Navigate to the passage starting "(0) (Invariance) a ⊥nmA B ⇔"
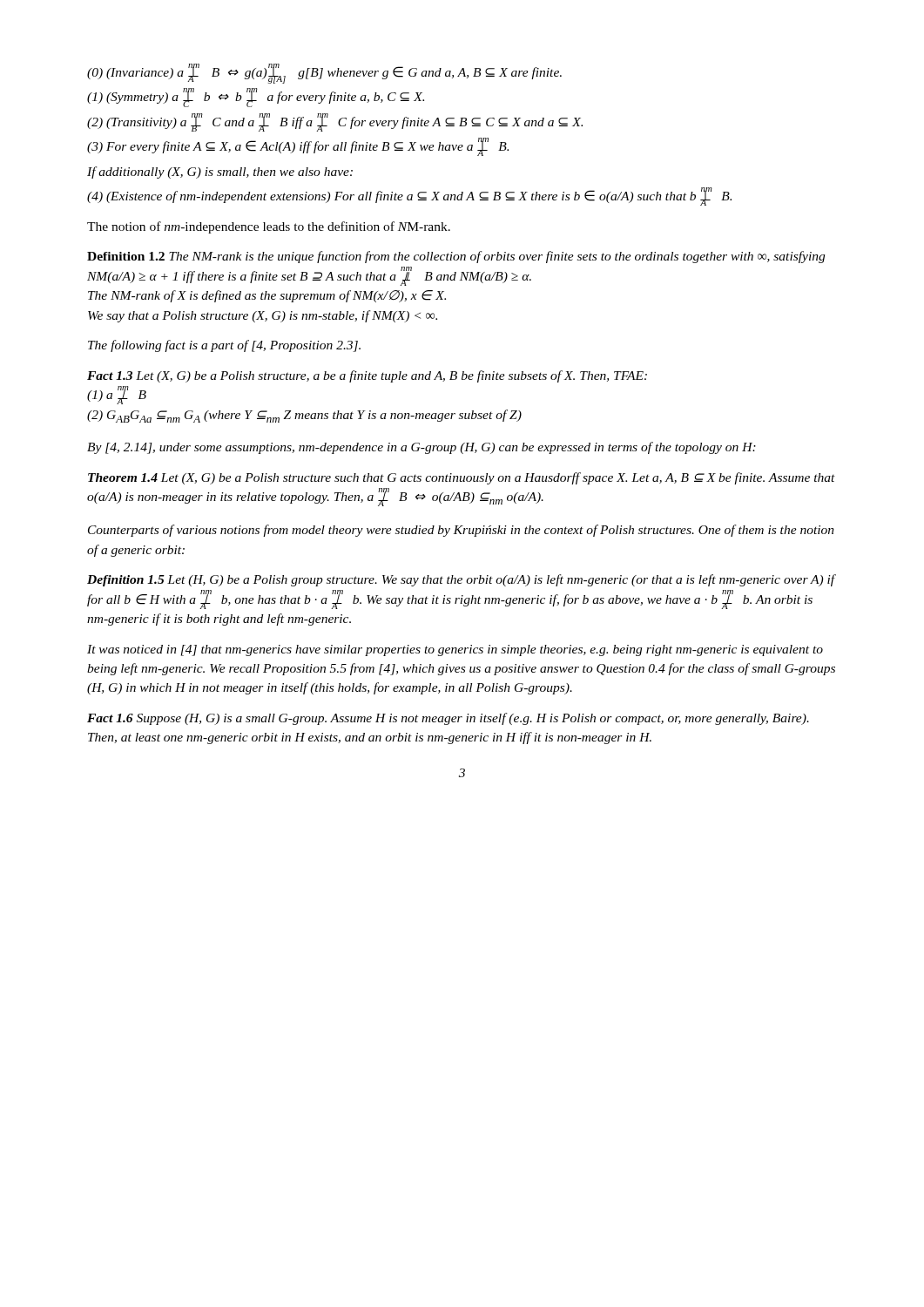Screen dimensions: 1307x924 coord(325,73)
